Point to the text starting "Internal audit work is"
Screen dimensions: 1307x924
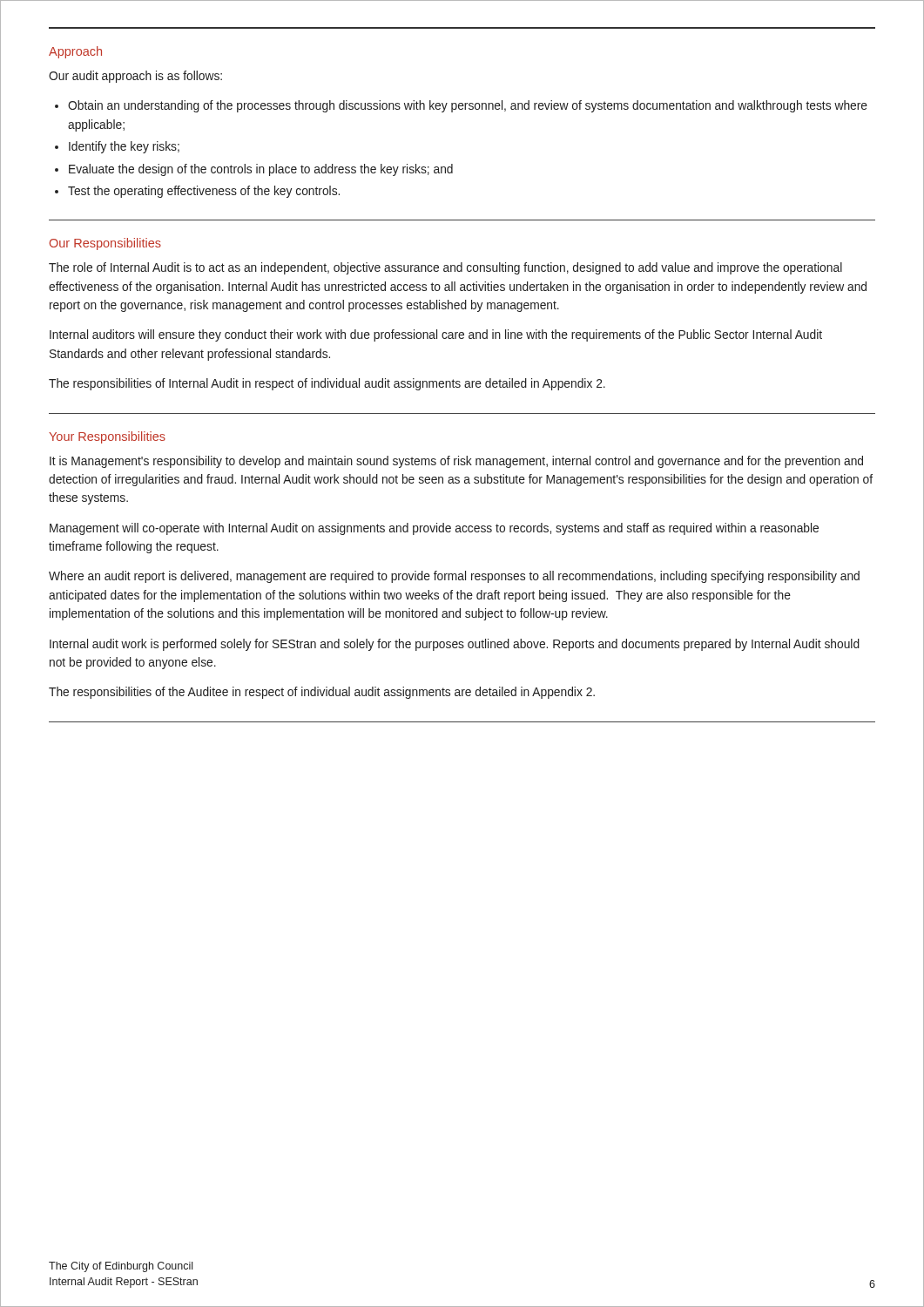pos(462,653)
